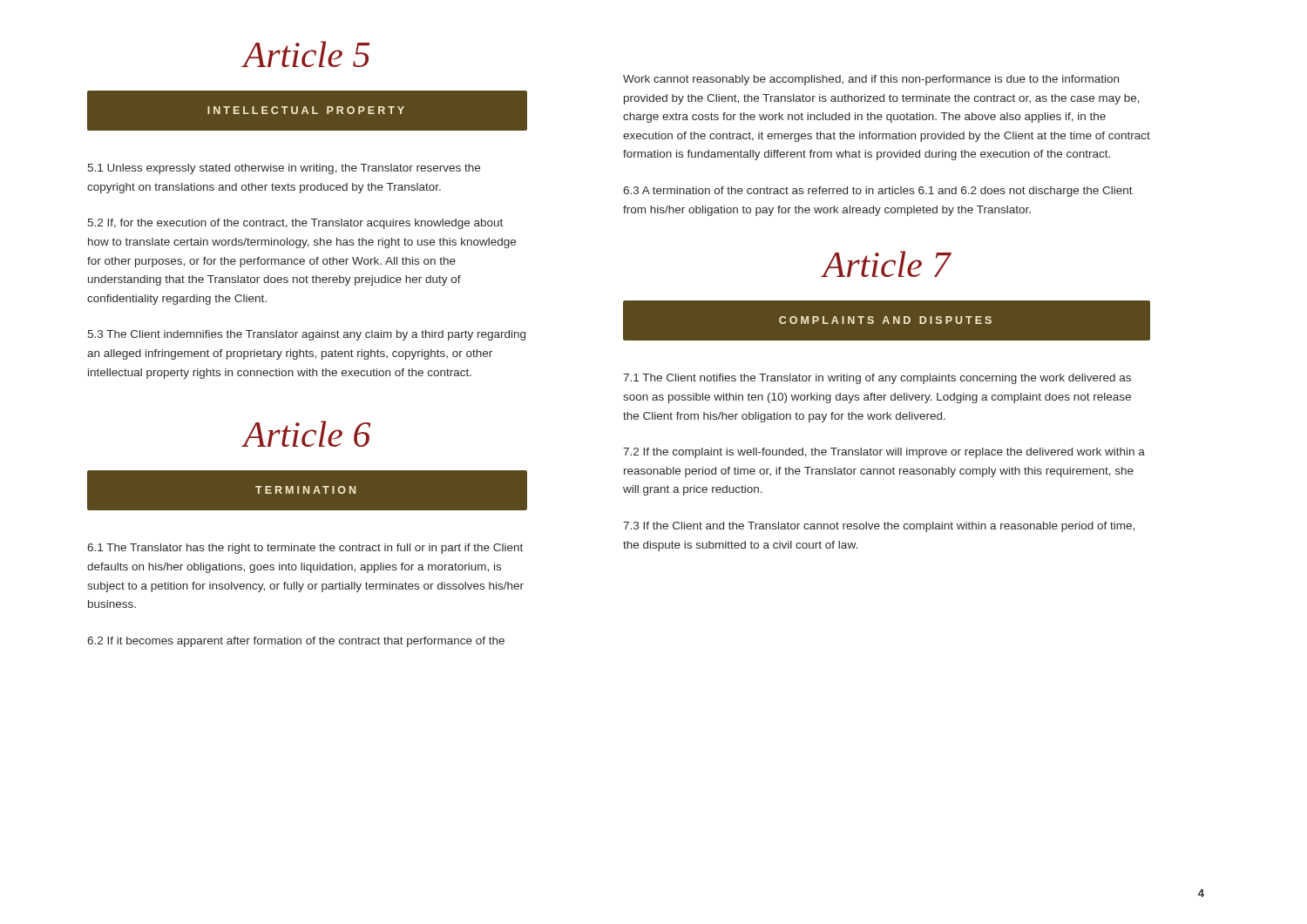Locate the block starting "3 The Client indemnifies the Translator against"
Image resolution: width=1307 pixels, height=924 pixels.
click(307, 353)
